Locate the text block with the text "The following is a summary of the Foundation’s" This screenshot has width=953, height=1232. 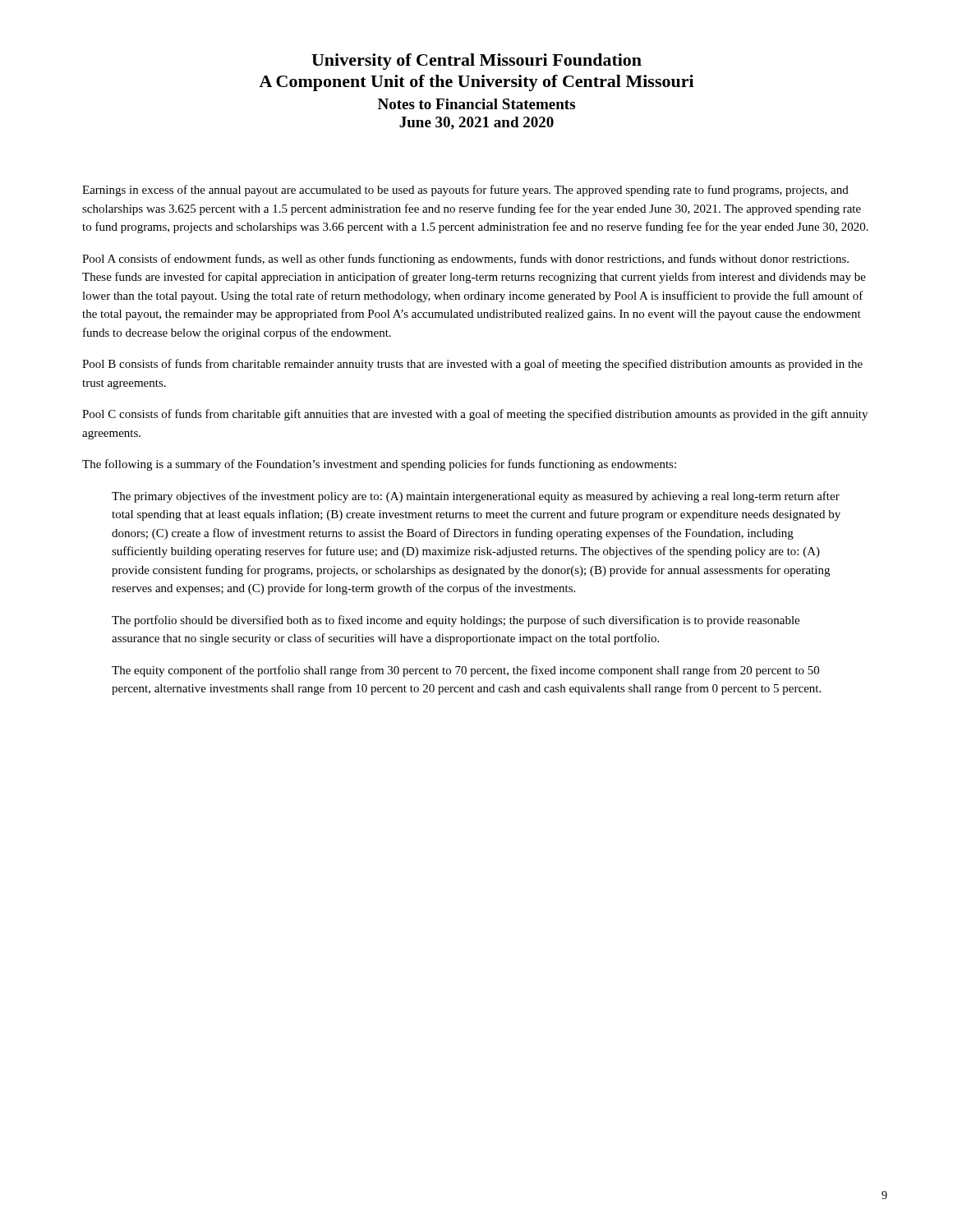[x=380, y=464]
